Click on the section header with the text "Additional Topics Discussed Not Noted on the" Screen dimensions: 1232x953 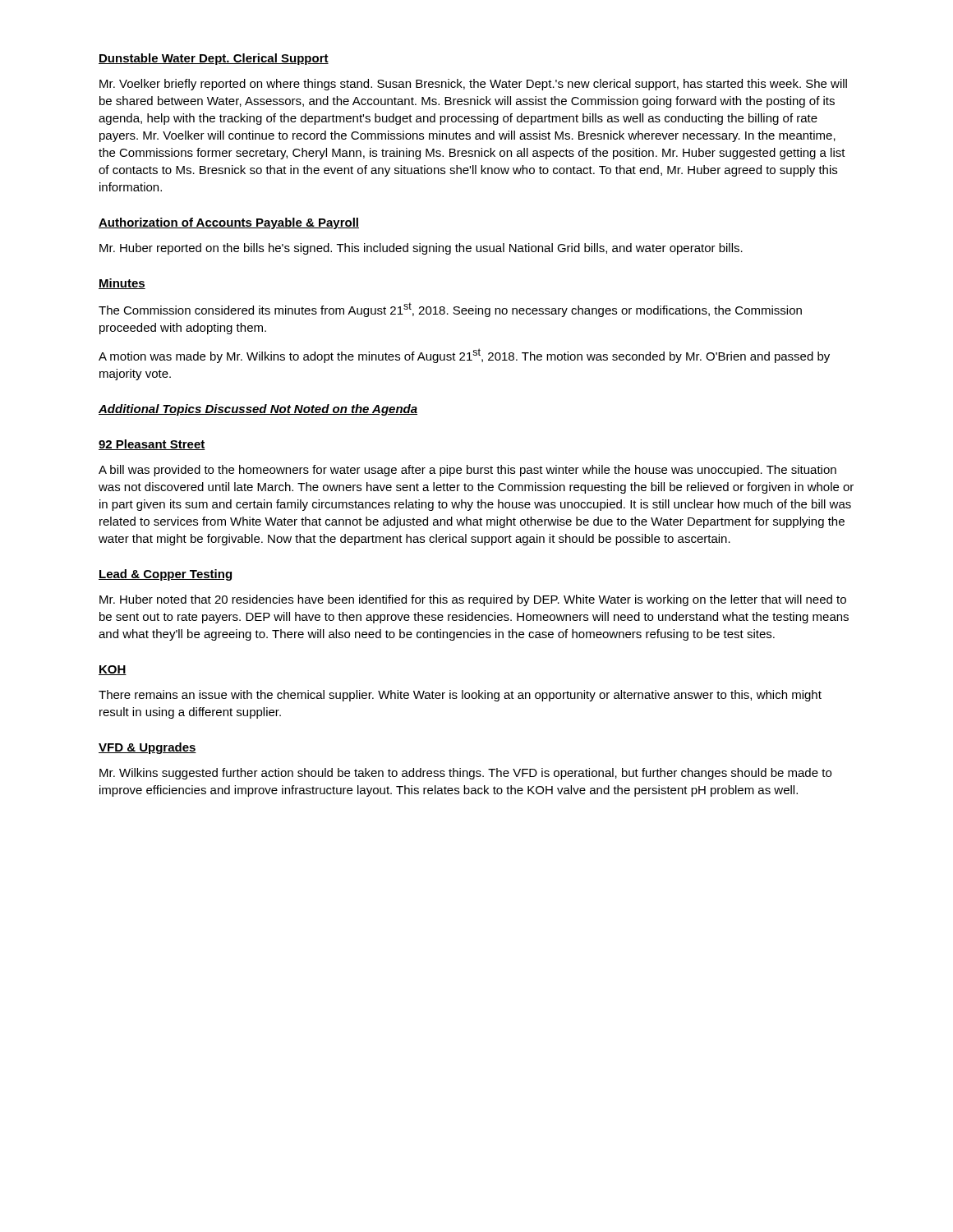[258, 409]
